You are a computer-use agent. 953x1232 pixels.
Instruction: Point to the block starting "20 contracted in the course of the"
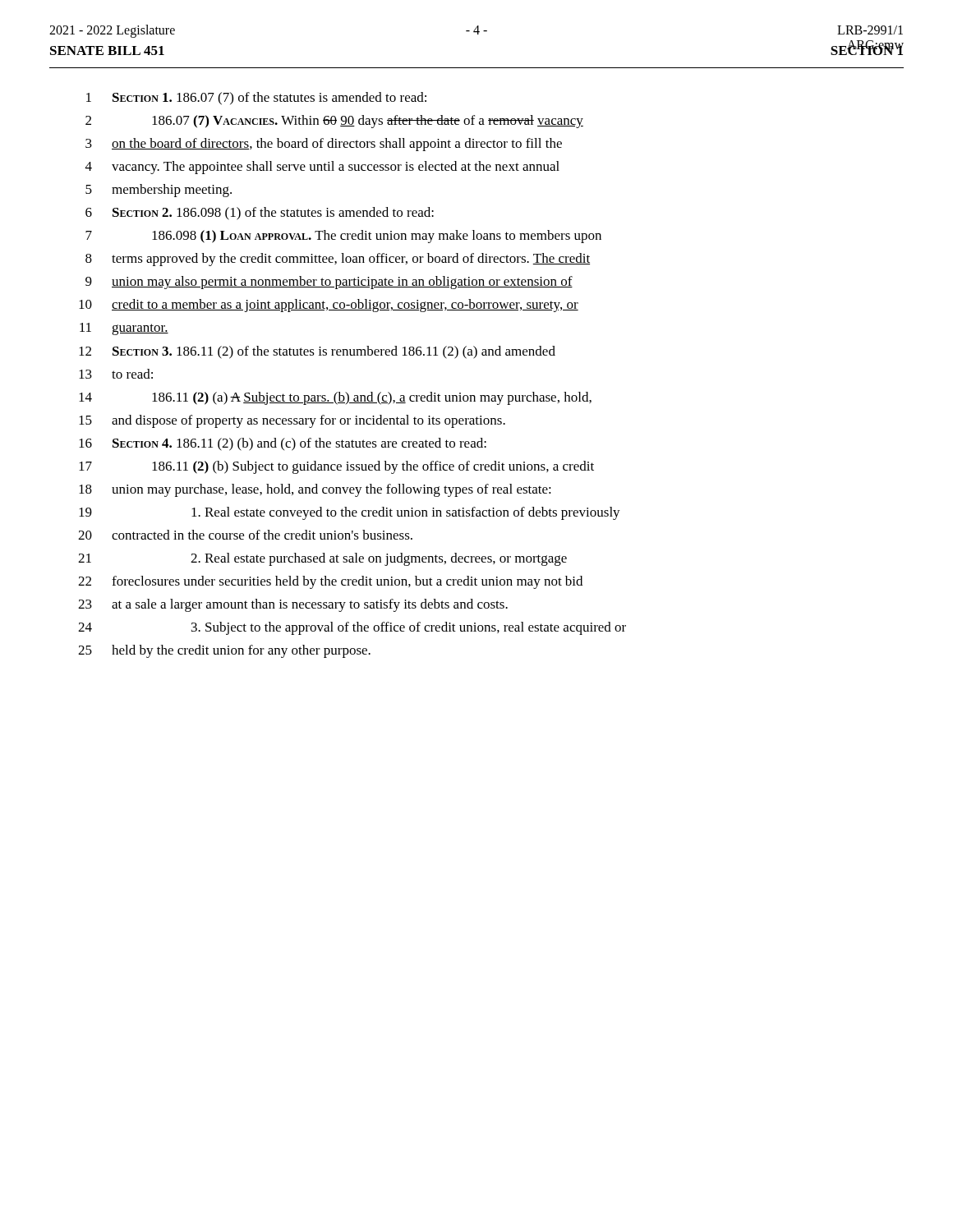(x=245, y=535)
